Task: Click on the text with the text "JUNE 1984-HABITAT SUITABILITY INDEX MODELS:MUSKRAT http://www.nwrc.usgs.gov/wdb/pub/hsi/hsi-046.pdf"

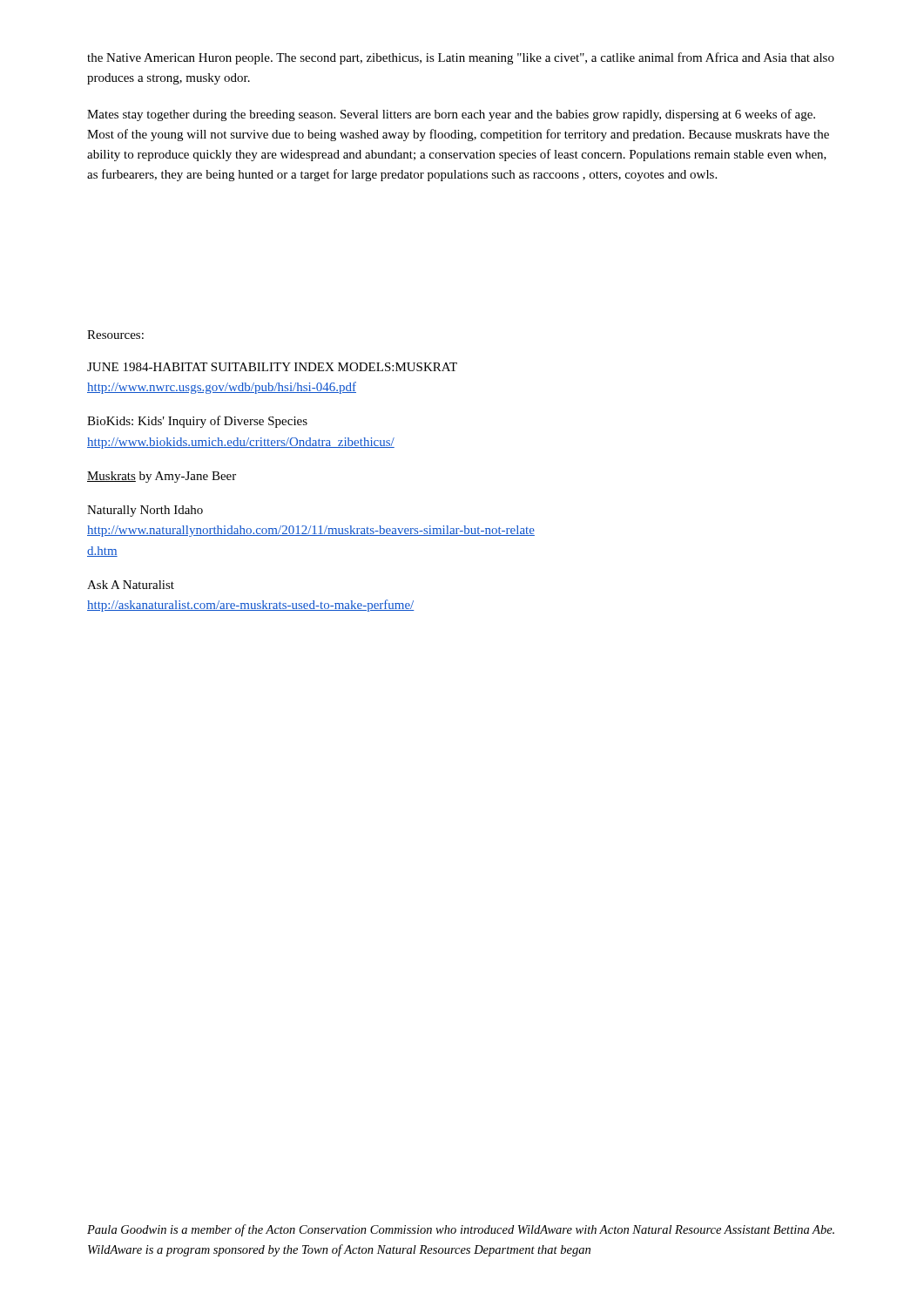Action: (x=272, y=377)
